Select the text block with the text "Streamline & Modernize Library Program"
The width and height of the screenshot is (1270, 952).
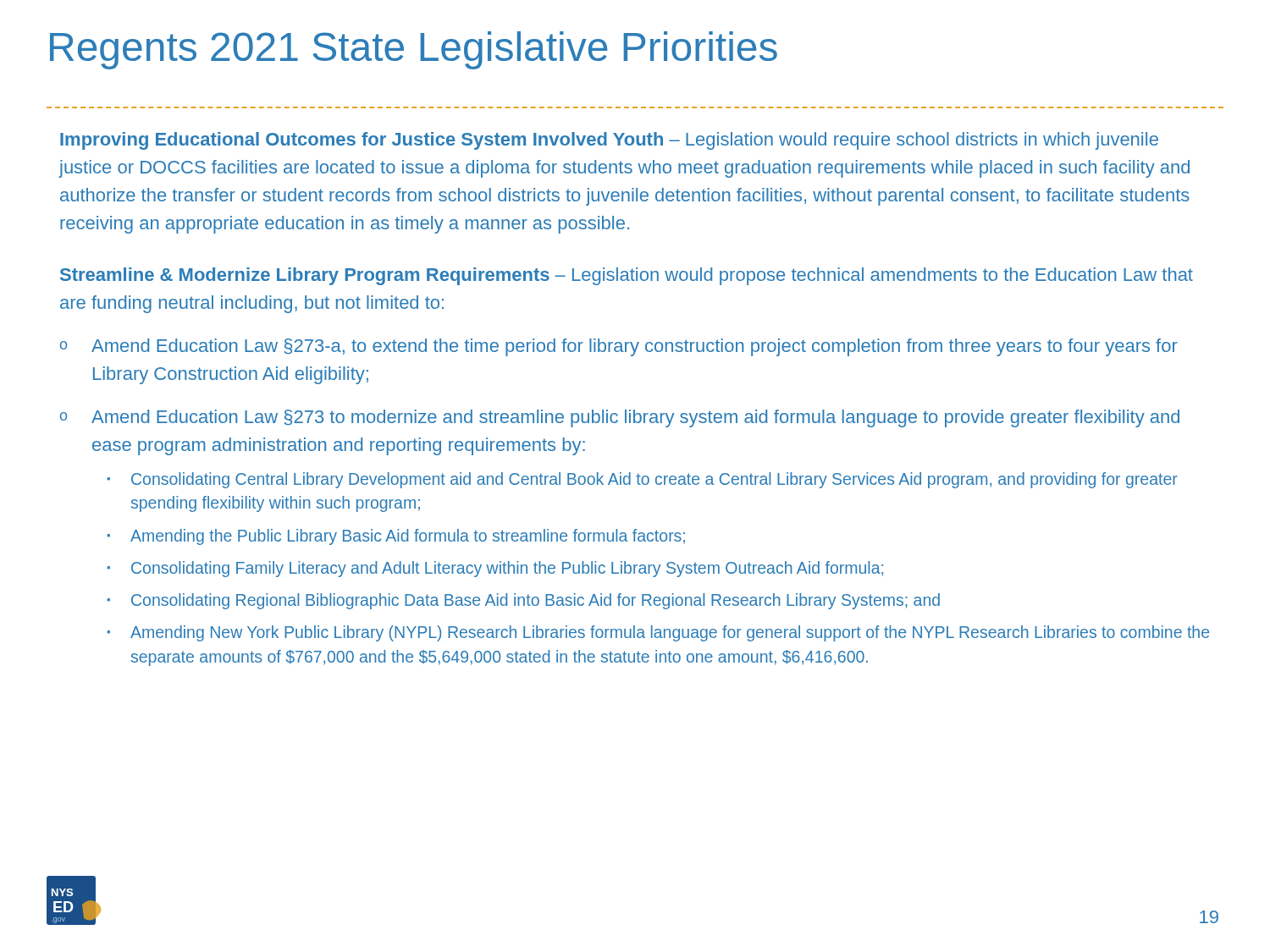coord(626,289)
